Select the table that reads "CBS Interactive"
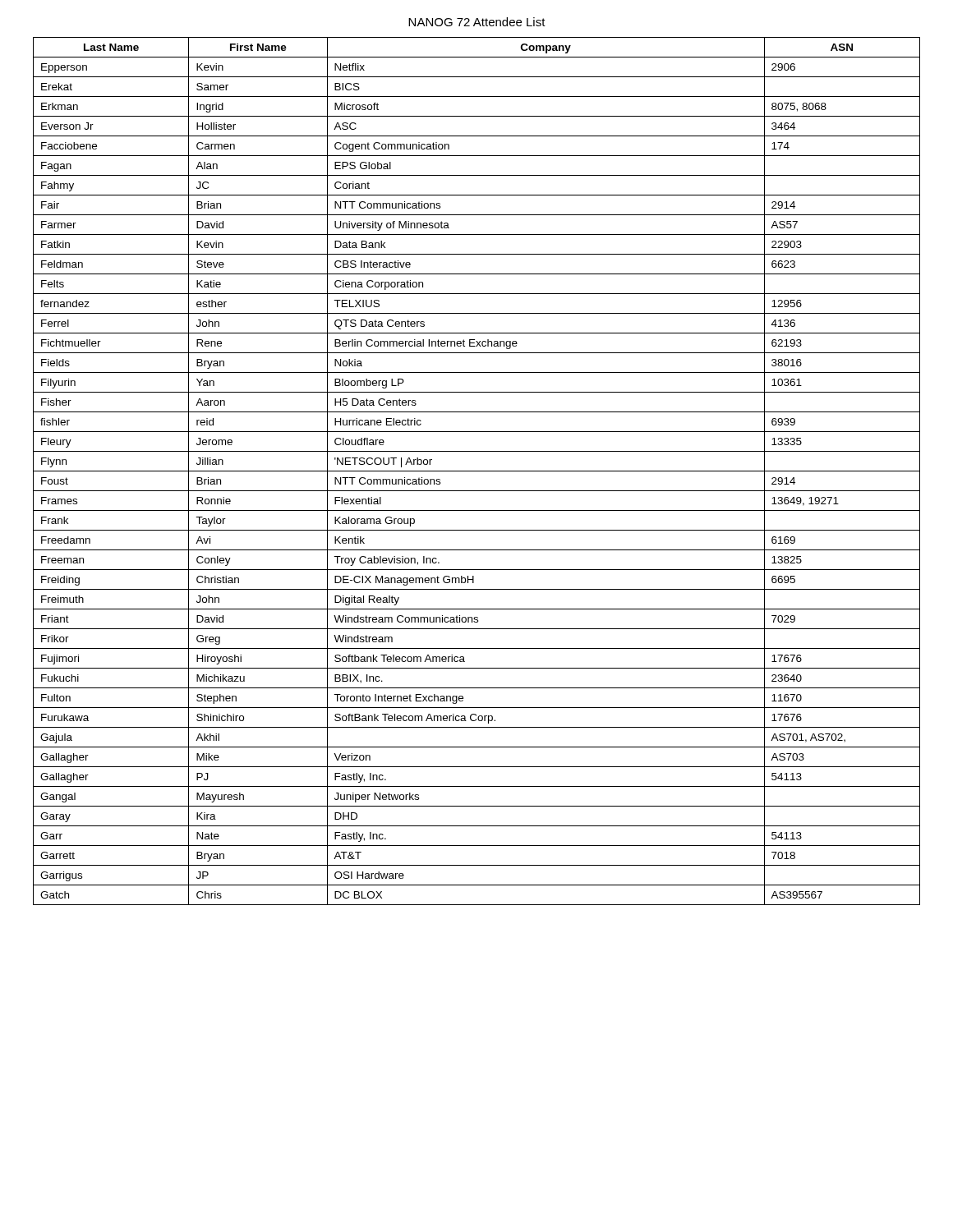953x1232 pixels. pos(476,471)
